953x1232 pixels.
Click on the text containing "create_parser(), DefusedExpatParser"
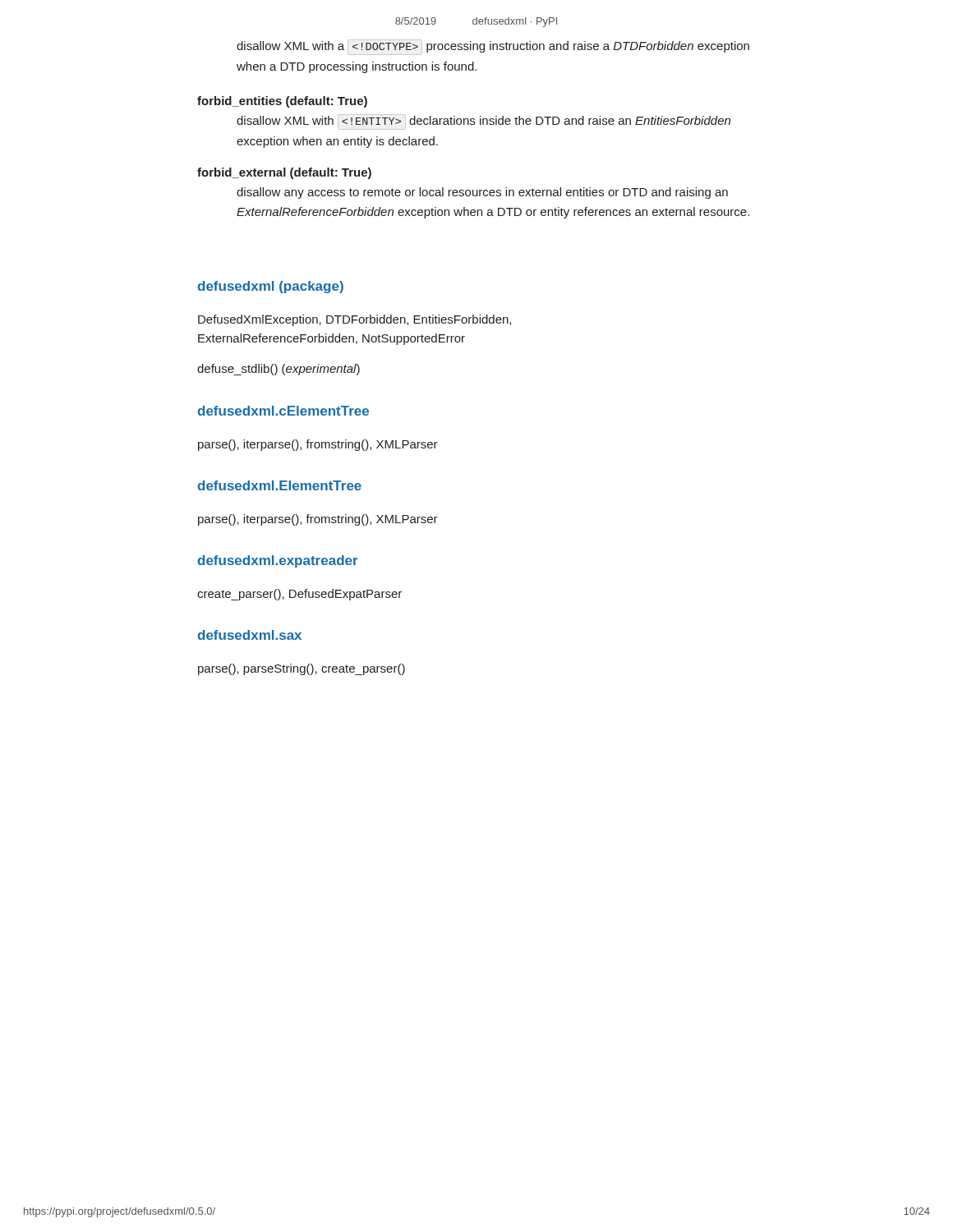[x=300, y=594]
